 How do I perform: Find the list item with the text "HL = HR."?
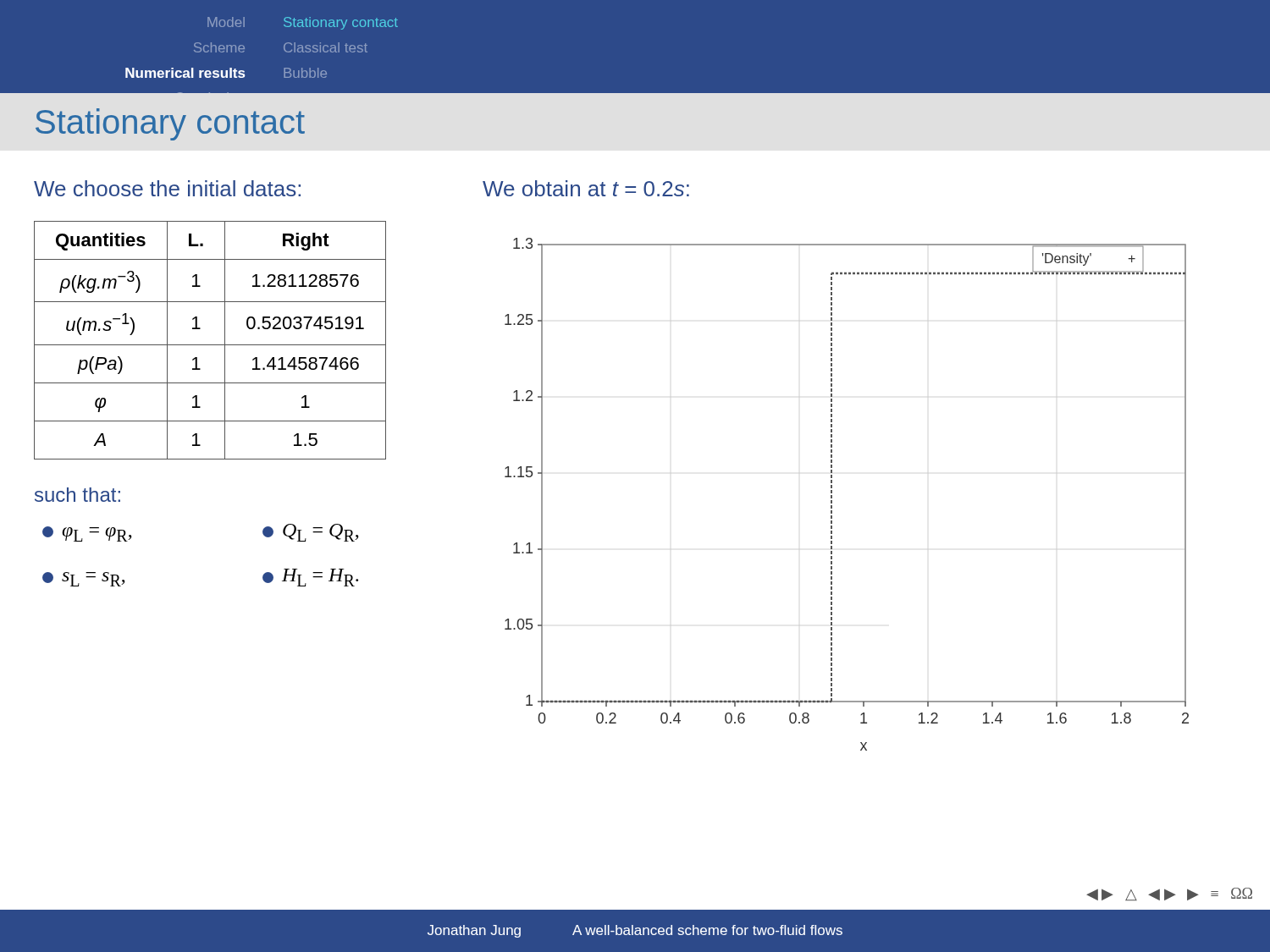point(311,577)
